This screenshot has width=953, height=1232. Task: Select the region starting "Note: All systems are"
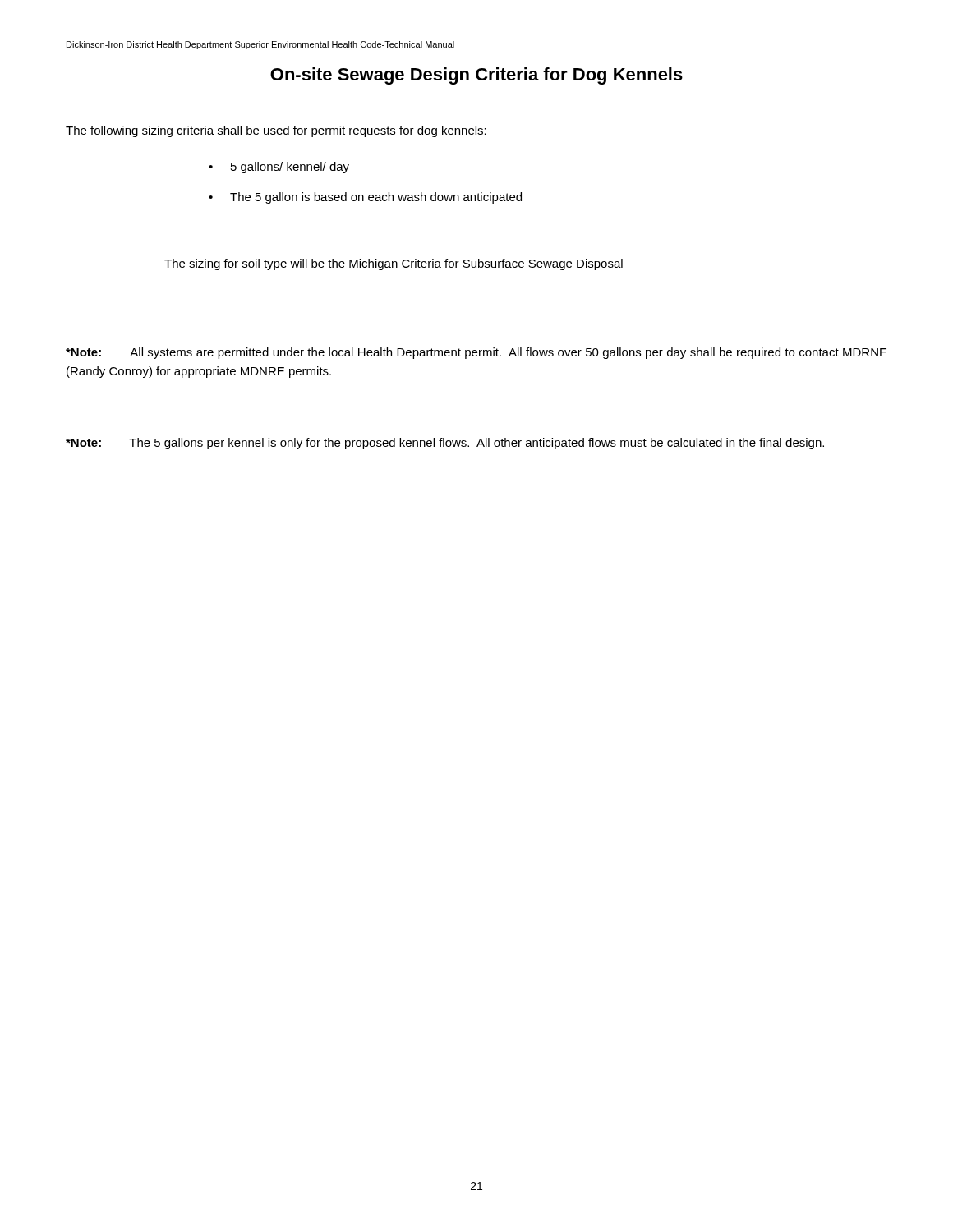pos(476,361)
